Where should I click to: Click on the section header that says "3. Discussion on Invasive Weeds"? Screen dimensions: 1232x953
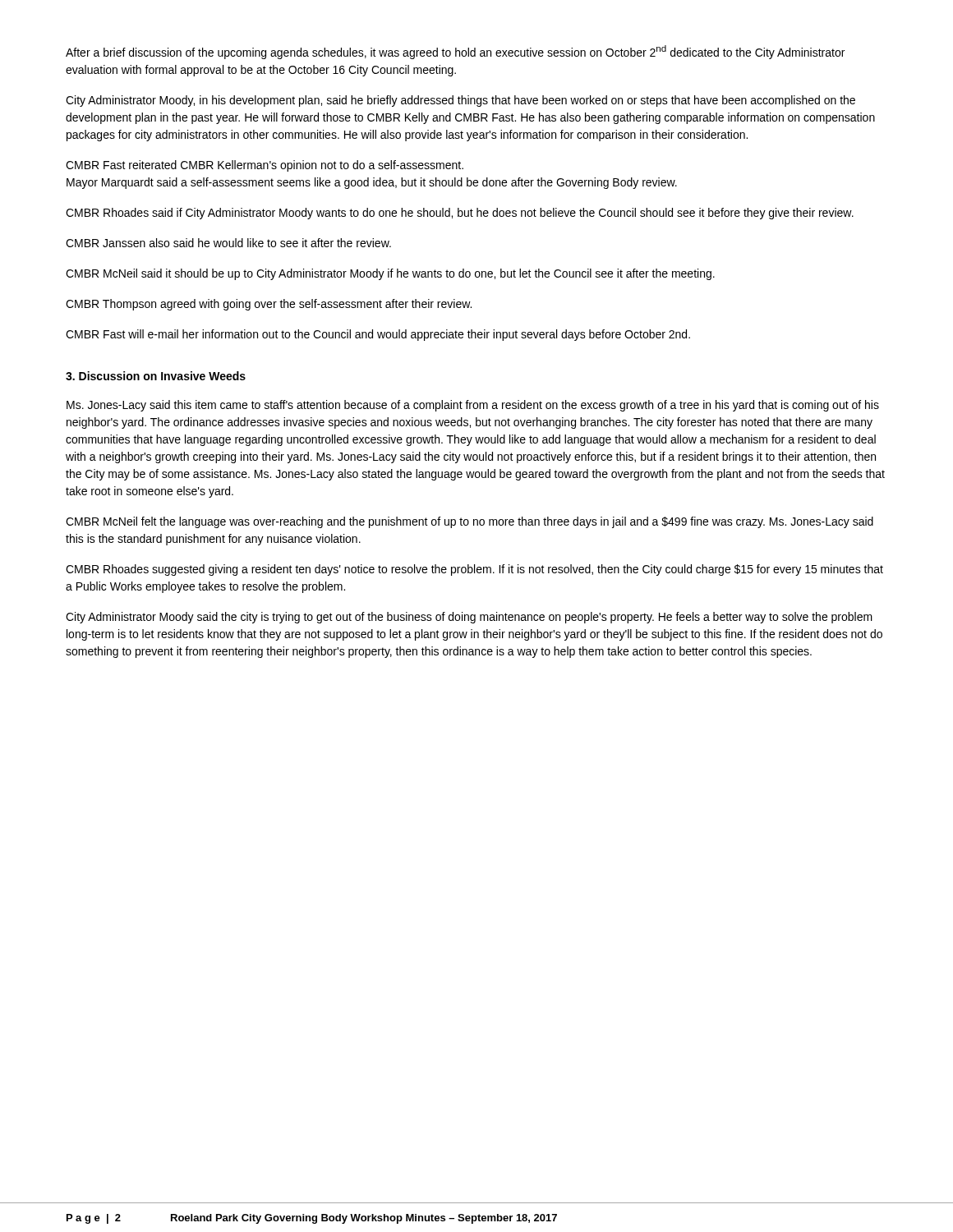point(156,376)
